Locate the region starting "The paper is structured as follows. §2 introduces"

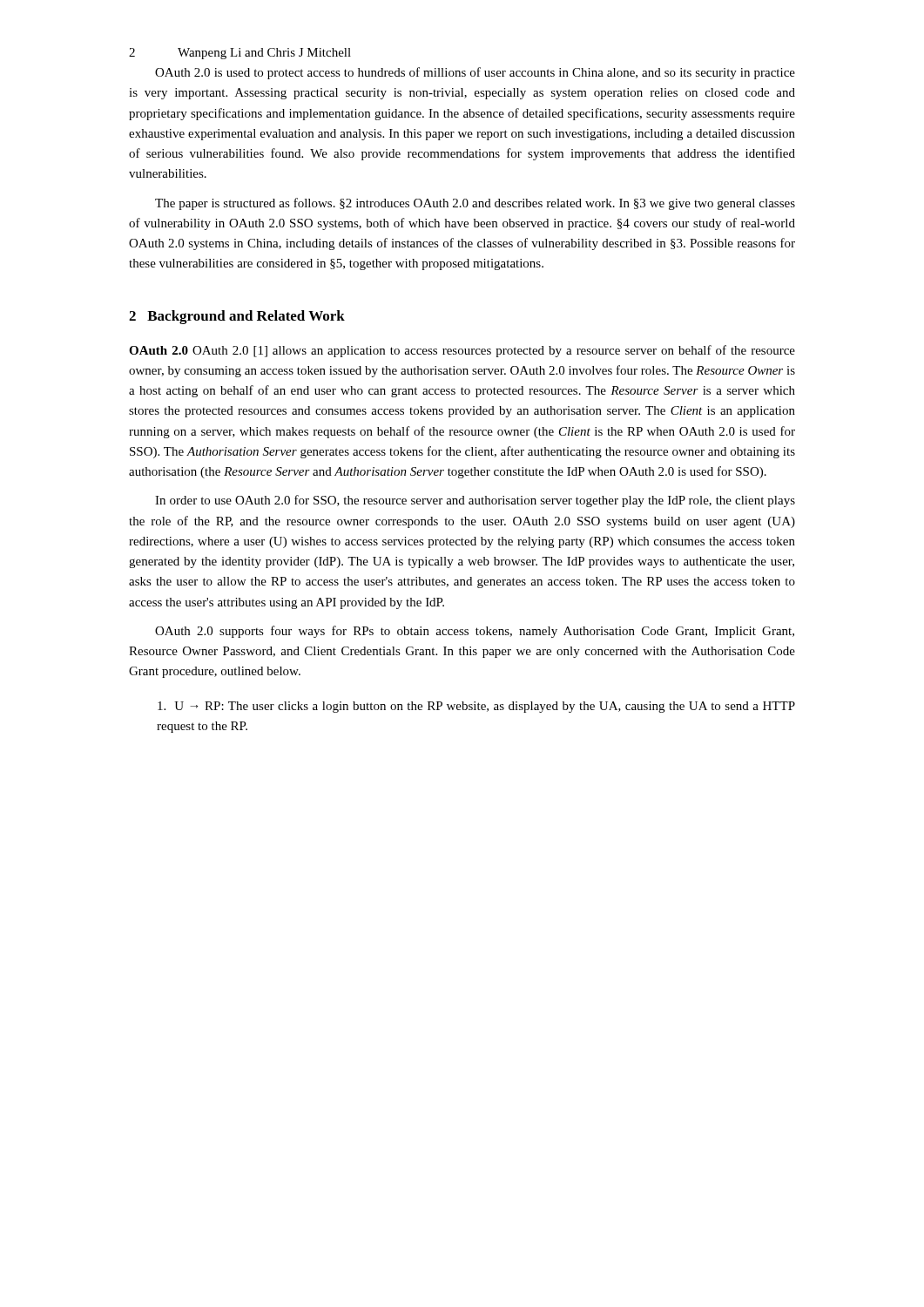click(x=462, y=234)
